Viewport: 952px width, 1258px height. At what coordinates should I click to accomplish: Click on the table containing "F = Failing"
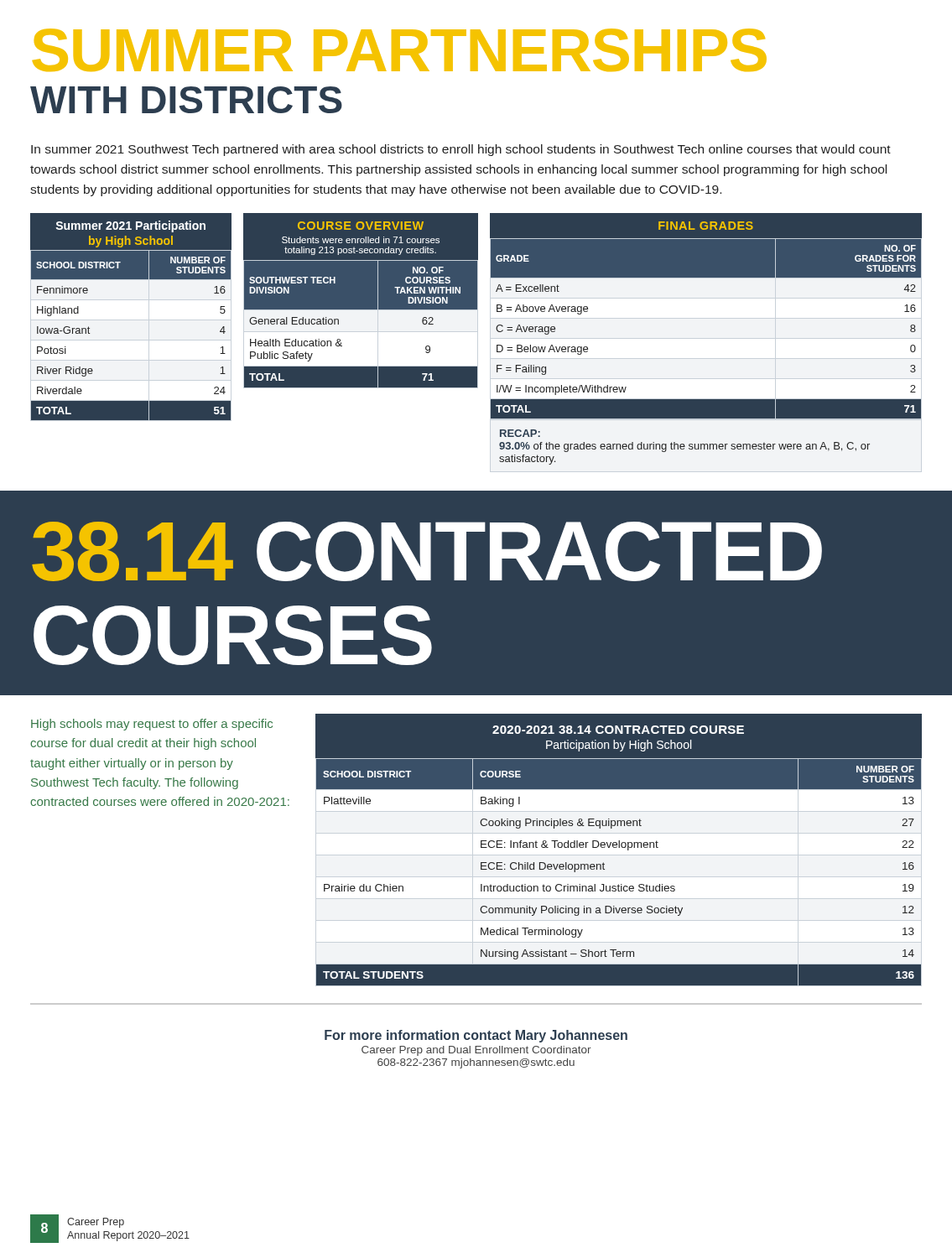coord(706,316)
